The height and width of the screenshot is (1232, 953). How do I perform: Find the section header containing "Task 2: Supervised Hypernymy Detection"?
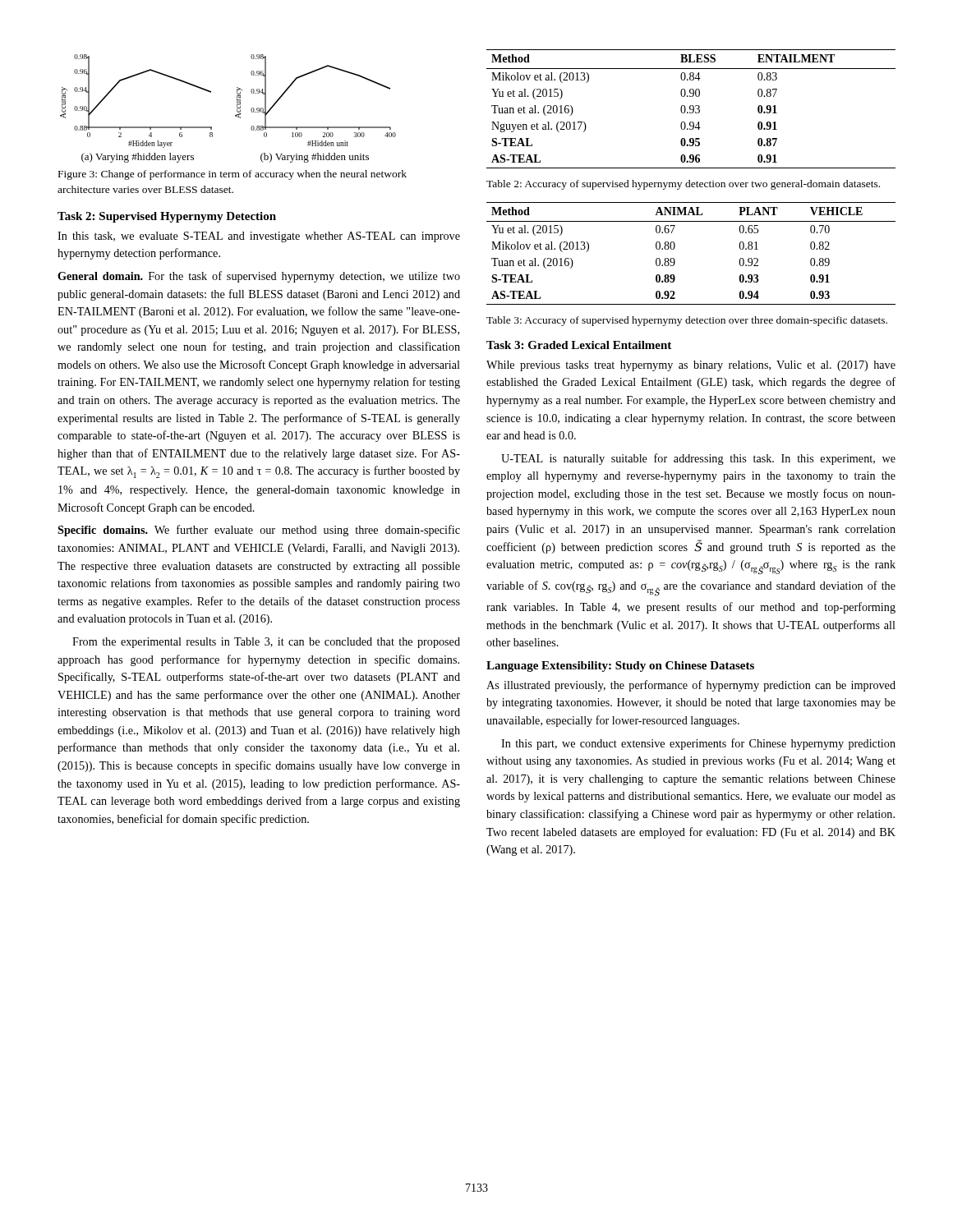[167, 216]
